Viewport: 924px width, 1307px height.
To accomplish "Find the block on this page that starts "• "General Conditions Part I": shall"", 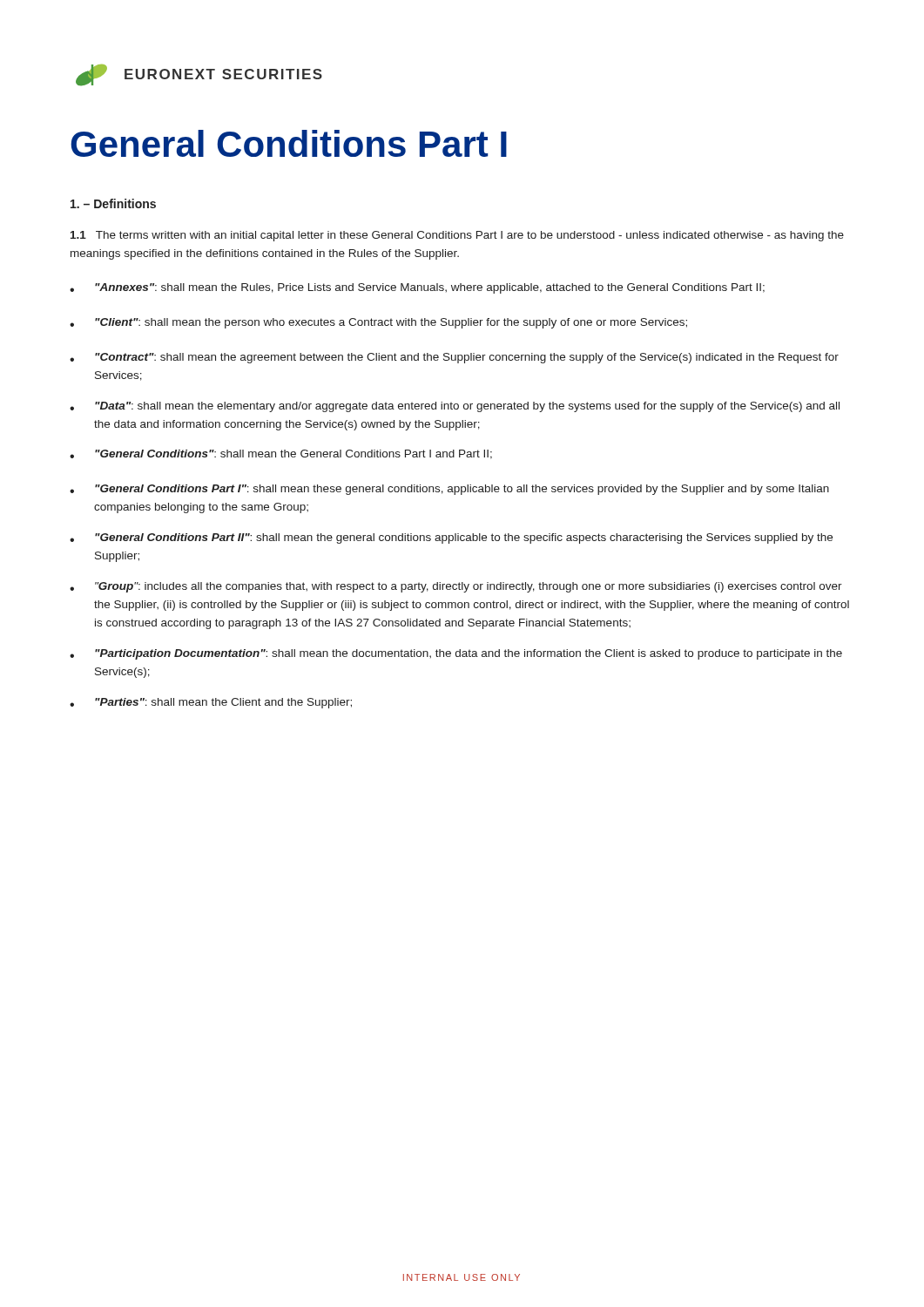I will pos(462,499).
